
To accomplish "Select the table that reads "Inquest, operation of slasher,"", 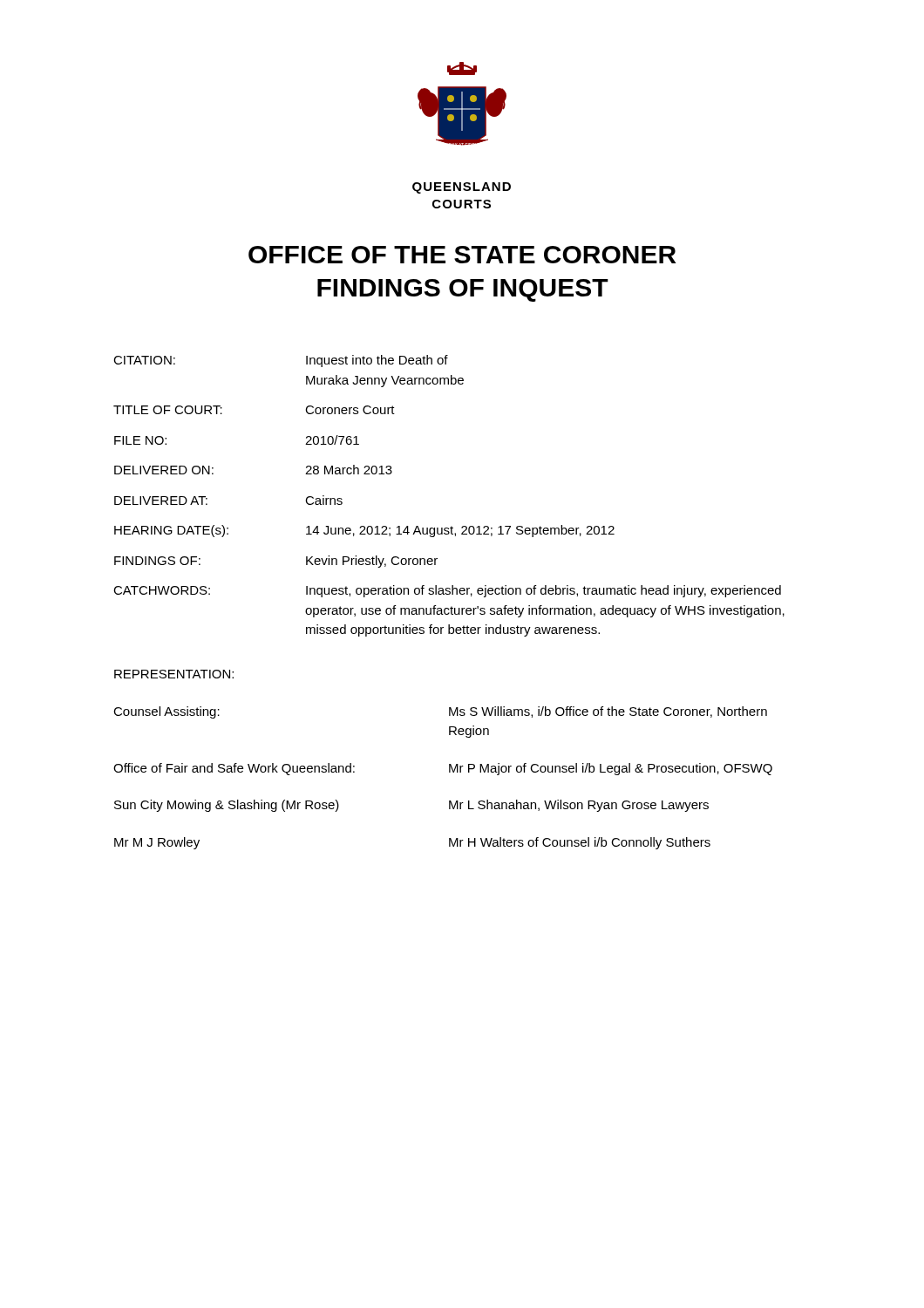I will [462, 495].
